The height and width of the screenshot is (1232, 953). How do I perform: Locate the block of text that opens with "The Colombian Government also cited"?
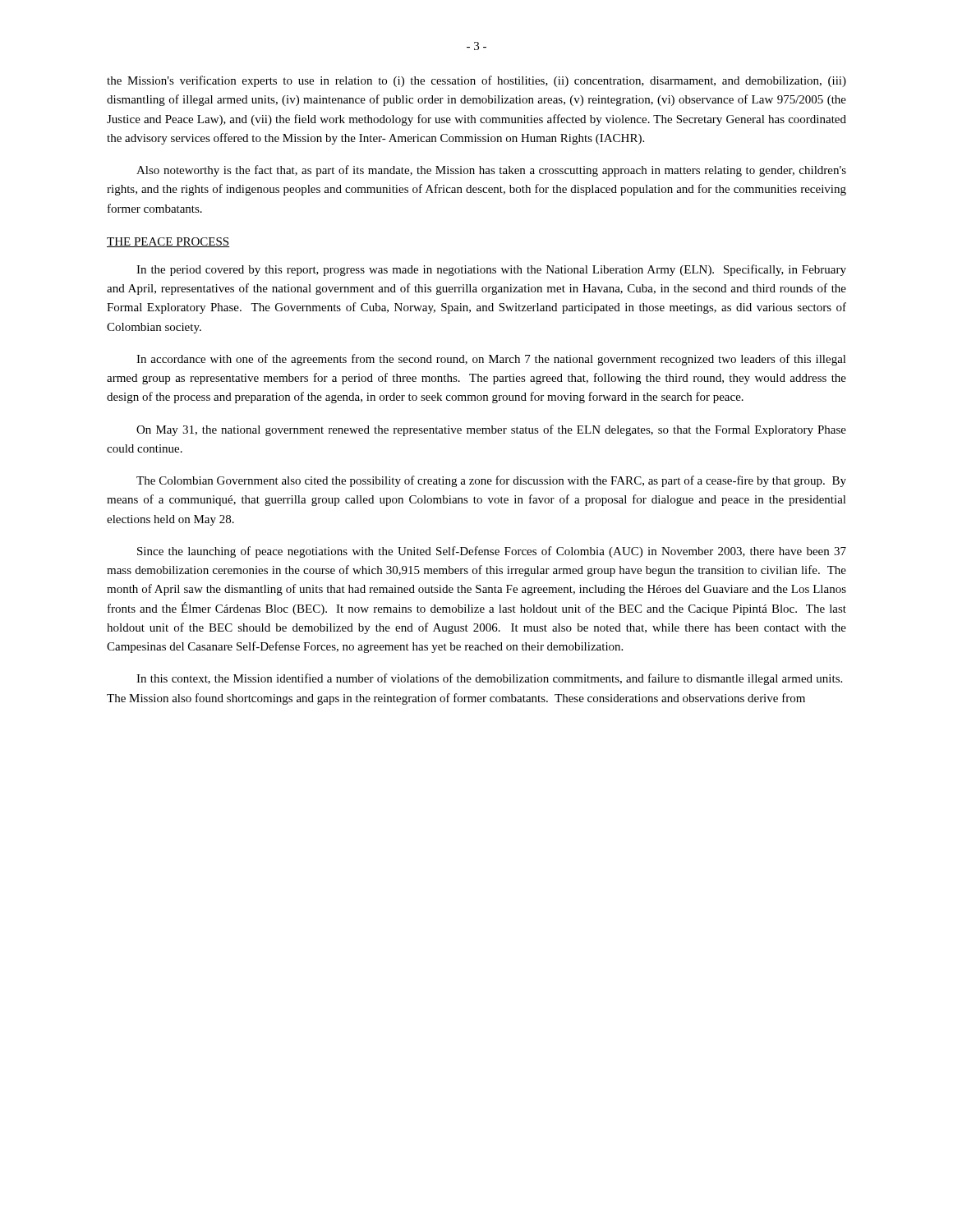(x=476, y=500)
